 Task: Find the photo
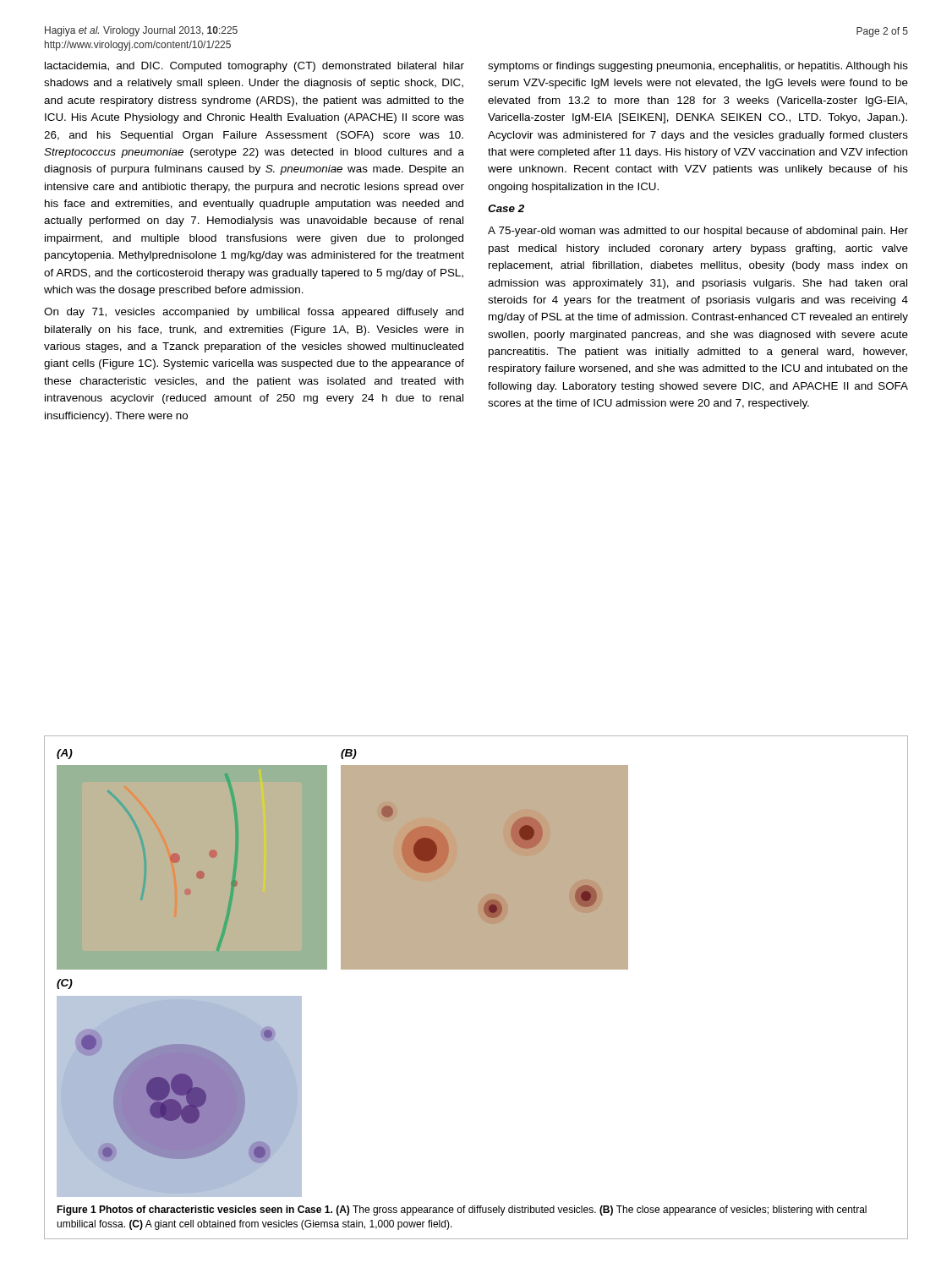pyautogui.click(x=476, y=987)
